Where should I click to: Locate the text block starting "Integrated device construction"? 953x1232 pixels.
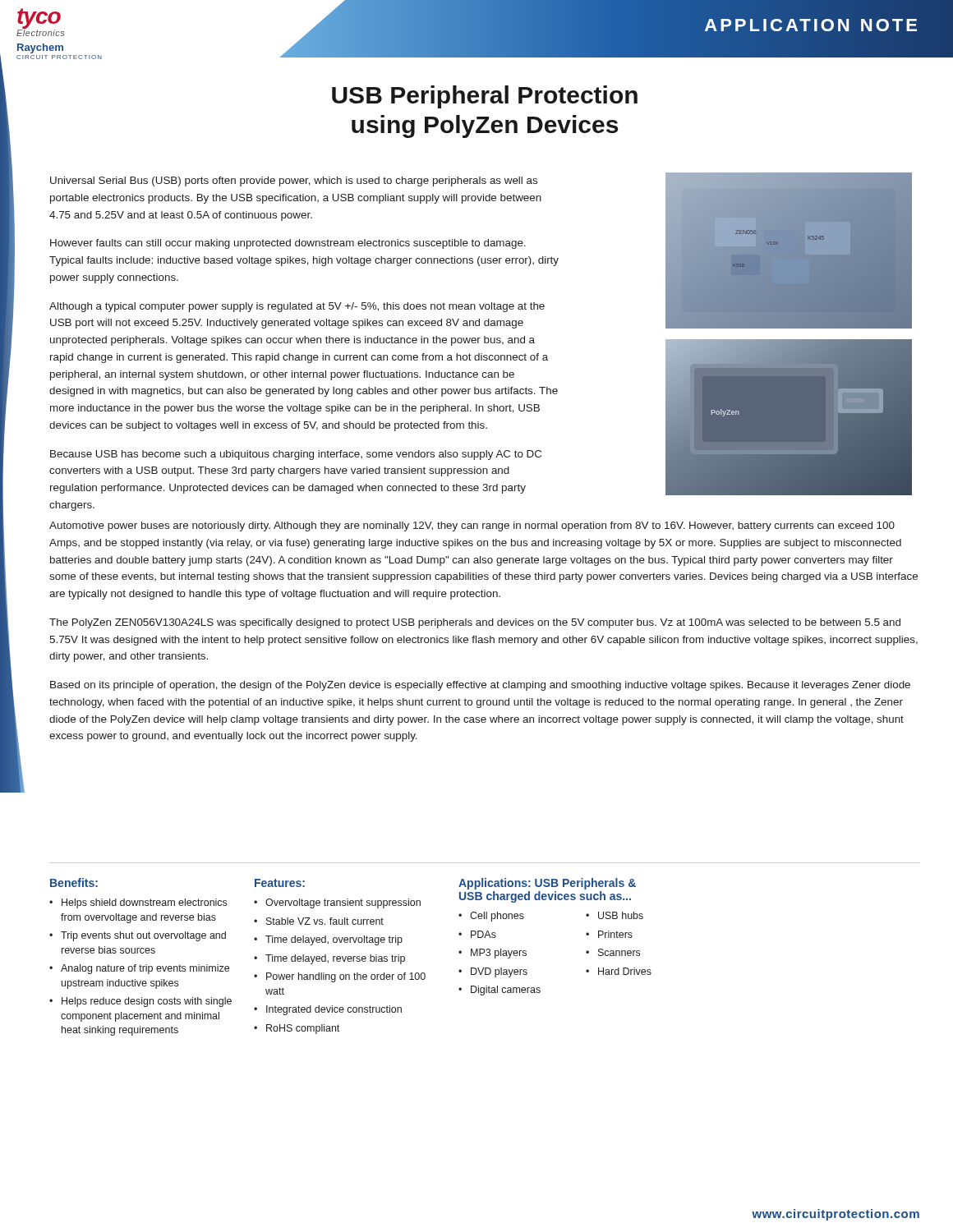334,1009
